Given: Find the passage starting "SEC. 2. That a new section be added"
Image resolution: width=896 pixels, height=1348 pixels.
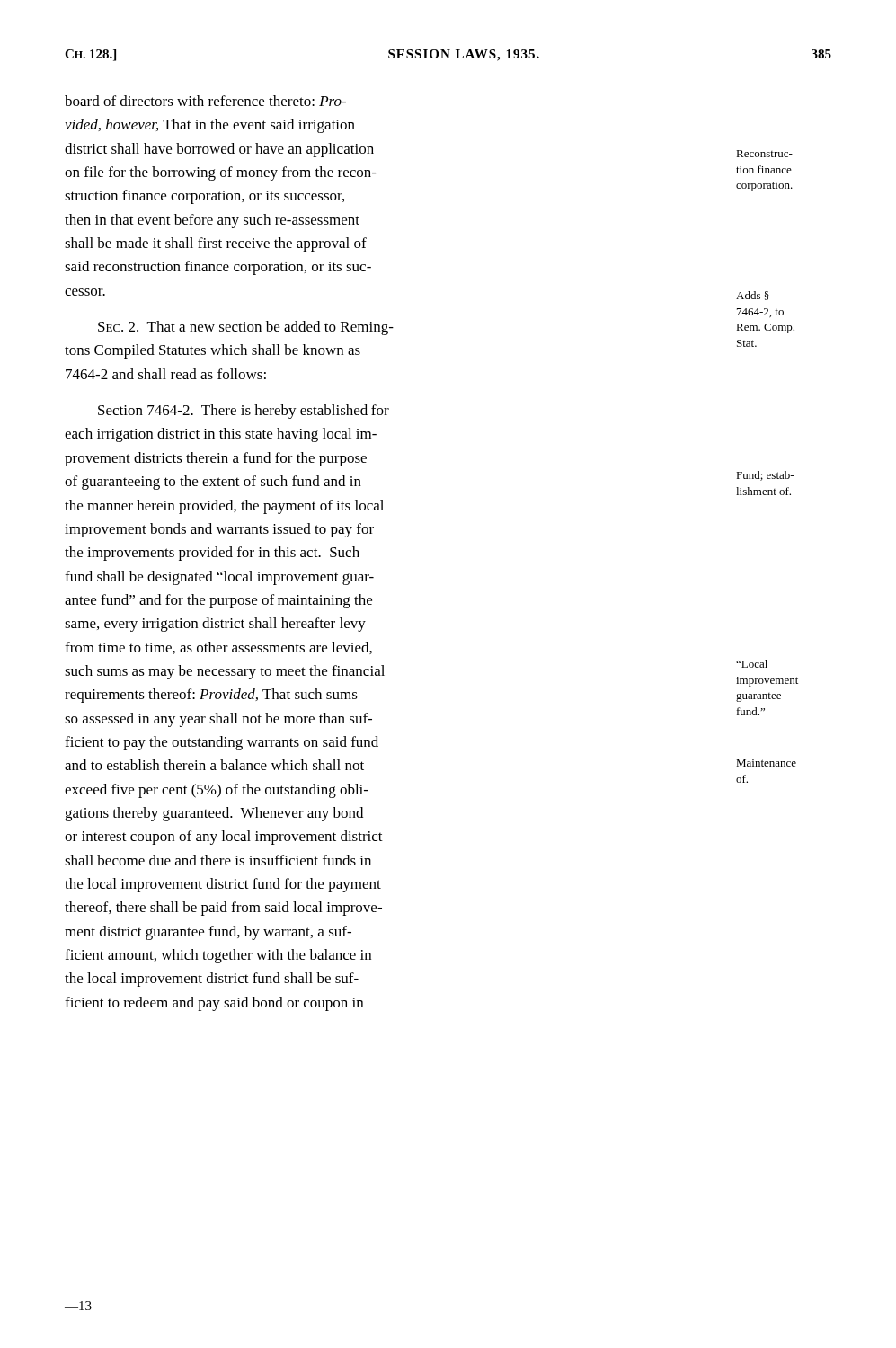Looking at the screenshot, I should click(229, 350).
